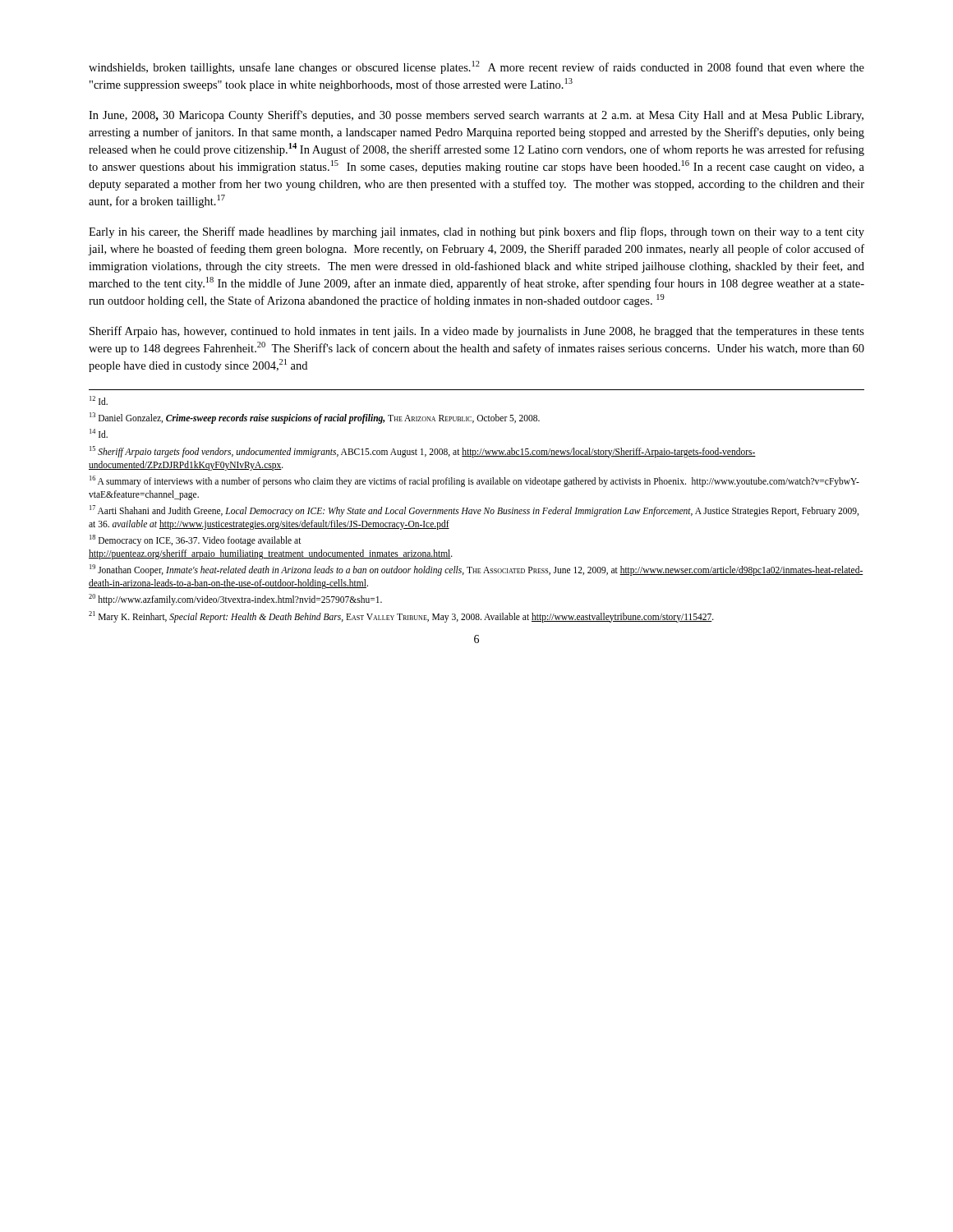Click on the footnote that reads "21 Mary K. Reinhart, Special Report:"
Viewport: 953px width, 1232px height.
point(401,616)
